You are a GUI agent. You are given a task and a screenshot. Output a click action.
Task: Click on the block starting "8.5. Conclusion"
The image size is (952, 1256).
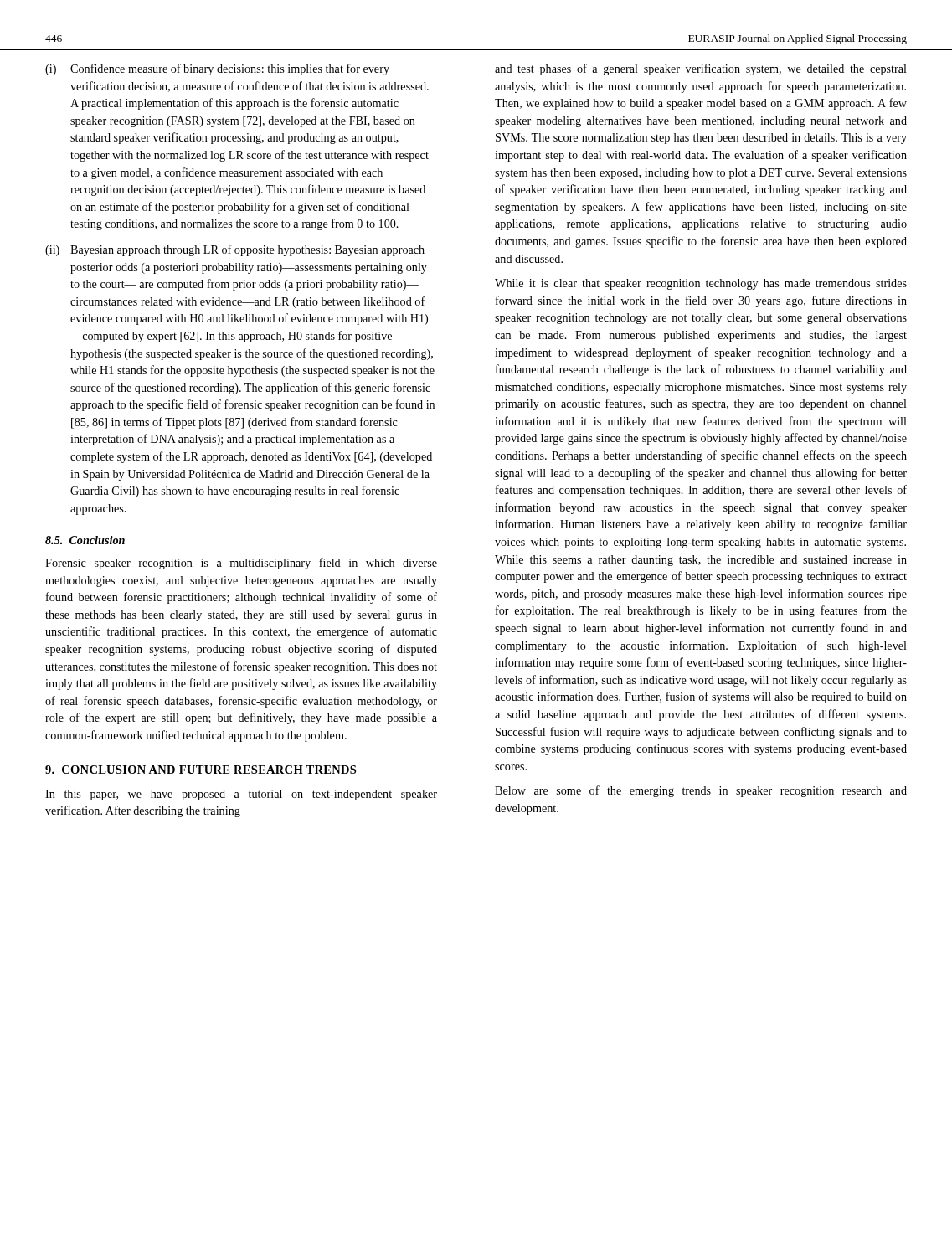(85, 540)
